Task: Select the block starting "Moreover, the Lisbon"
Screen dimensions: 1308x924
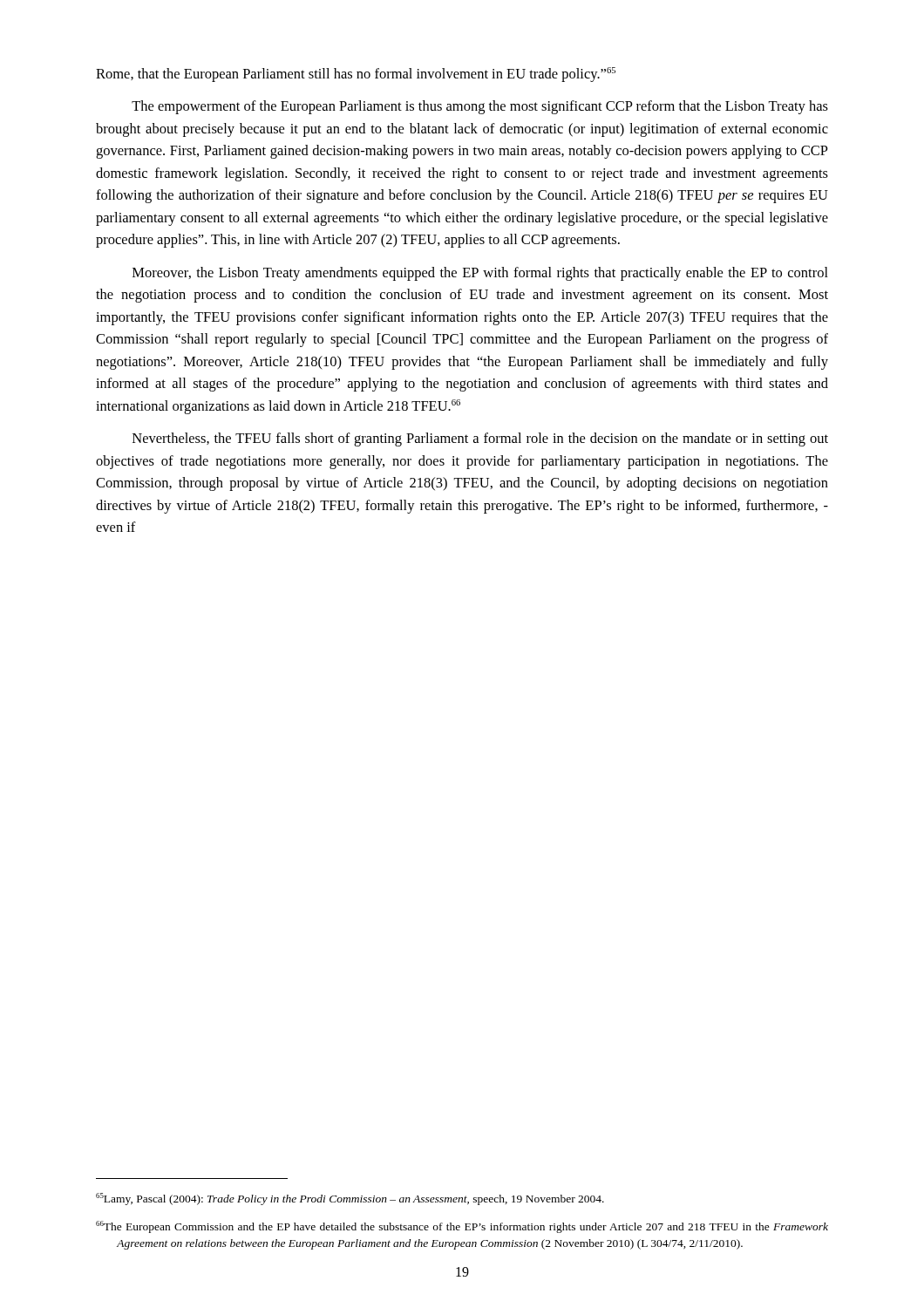Action: 462,339
